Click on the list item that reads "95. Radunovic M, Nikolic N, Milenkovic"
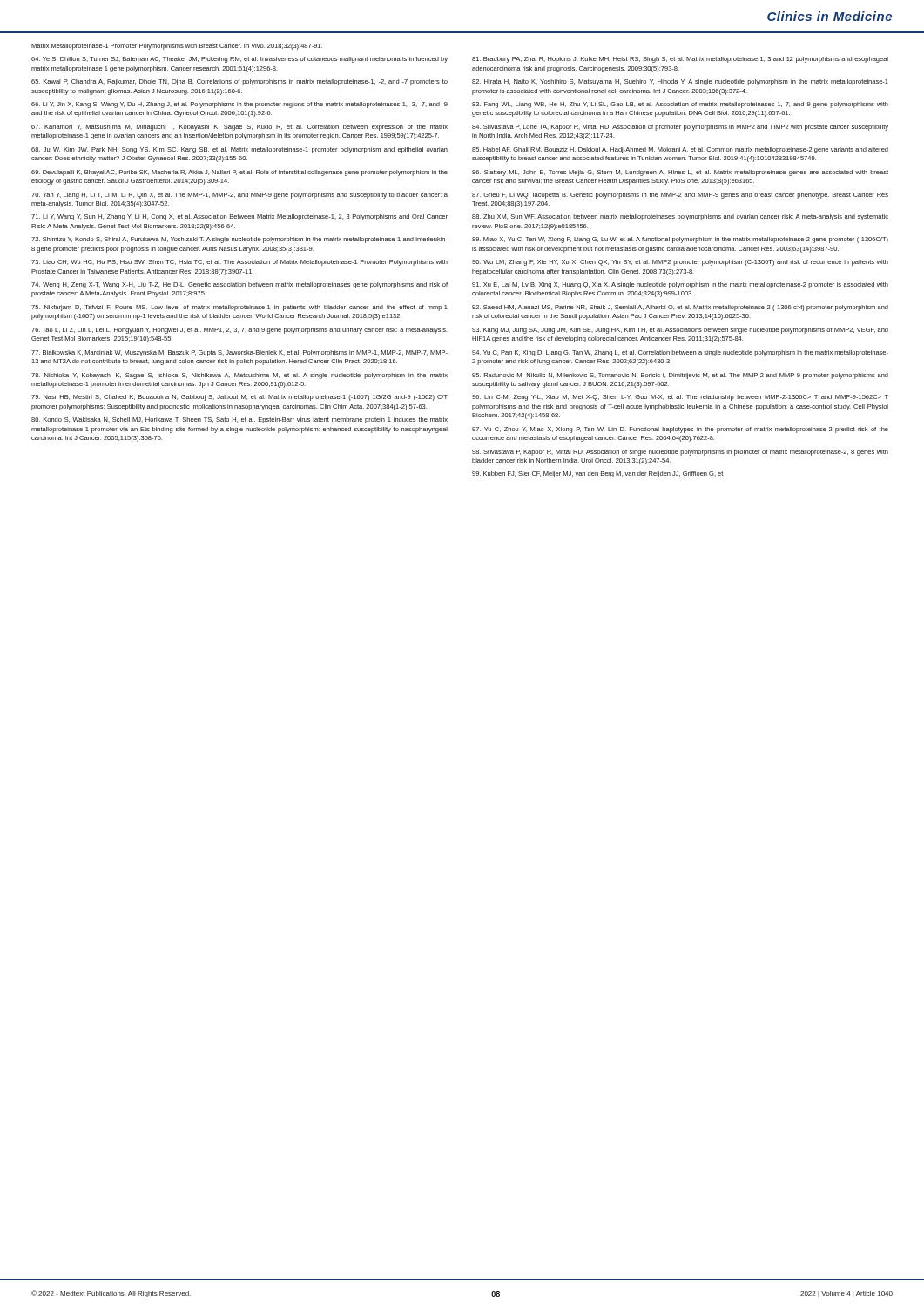Viewport: 924px width, 1307px height. [x=680, y=379]
